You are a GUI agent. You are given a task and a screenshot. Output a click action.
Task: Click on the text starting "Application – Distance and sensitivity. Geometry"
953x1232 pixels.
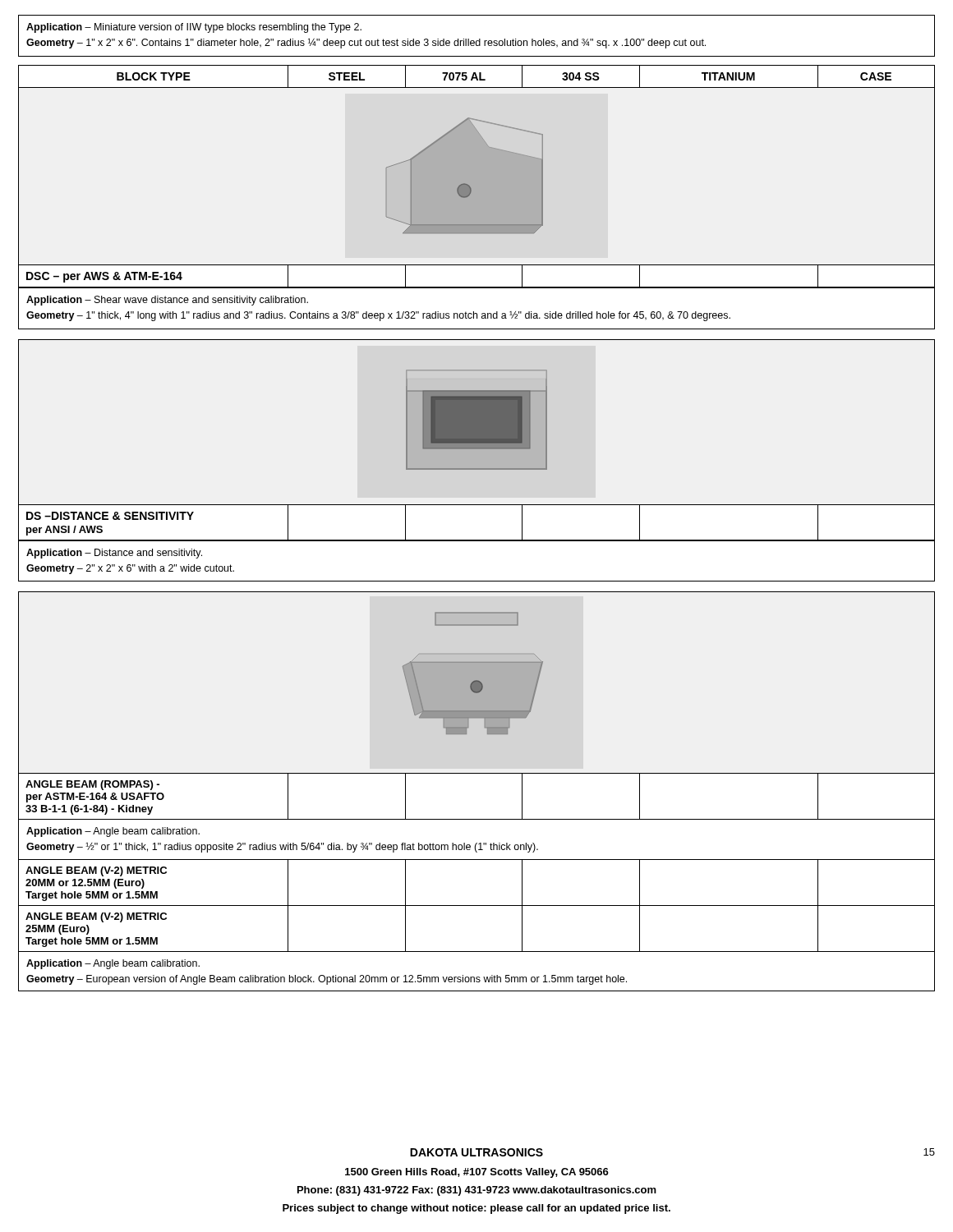click(x=131, y=560)
